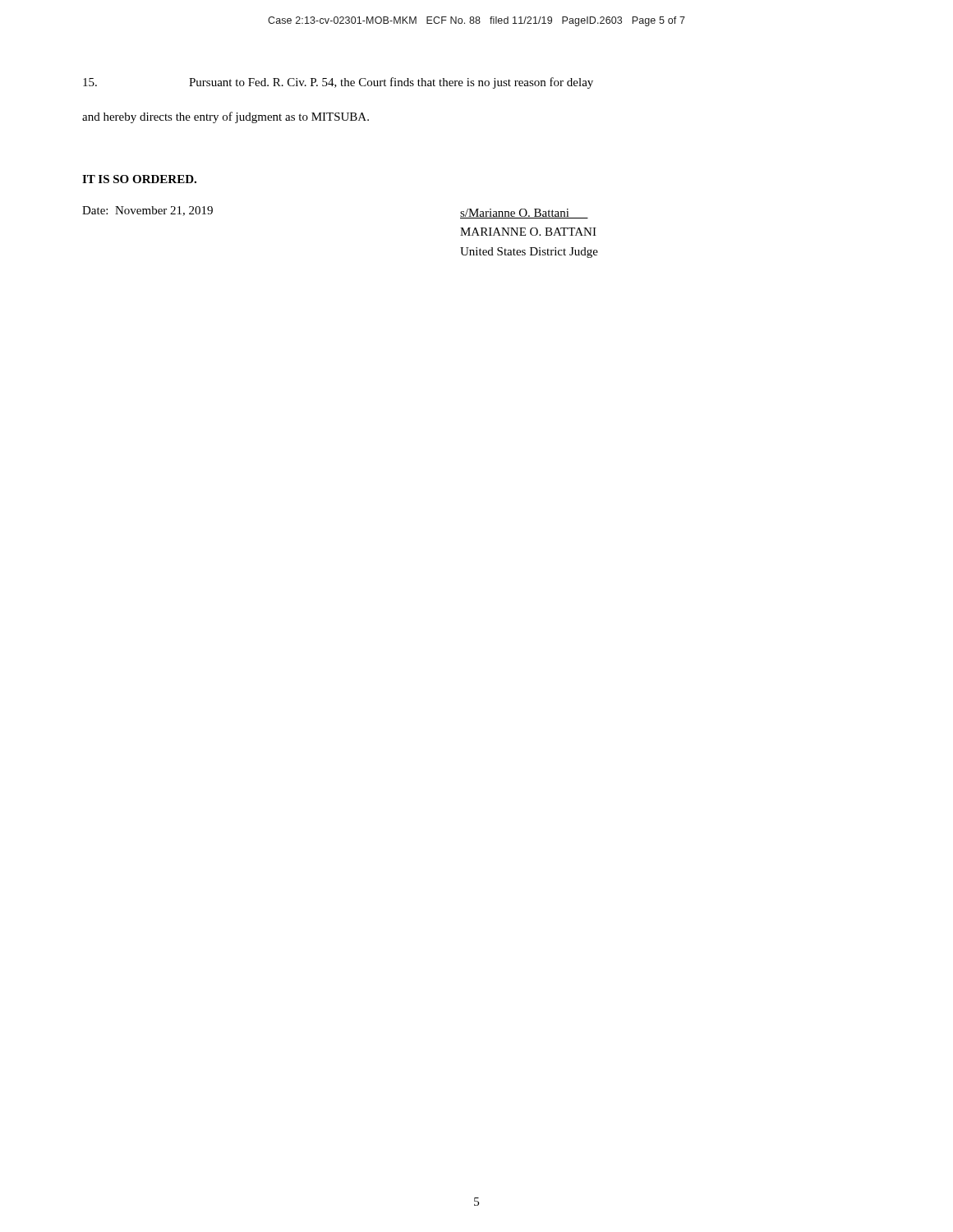The image size is (953, 1232).
Task: Click on the element starting "and hereby directs the entry of judgment"
Action: (x=226, y=117)
